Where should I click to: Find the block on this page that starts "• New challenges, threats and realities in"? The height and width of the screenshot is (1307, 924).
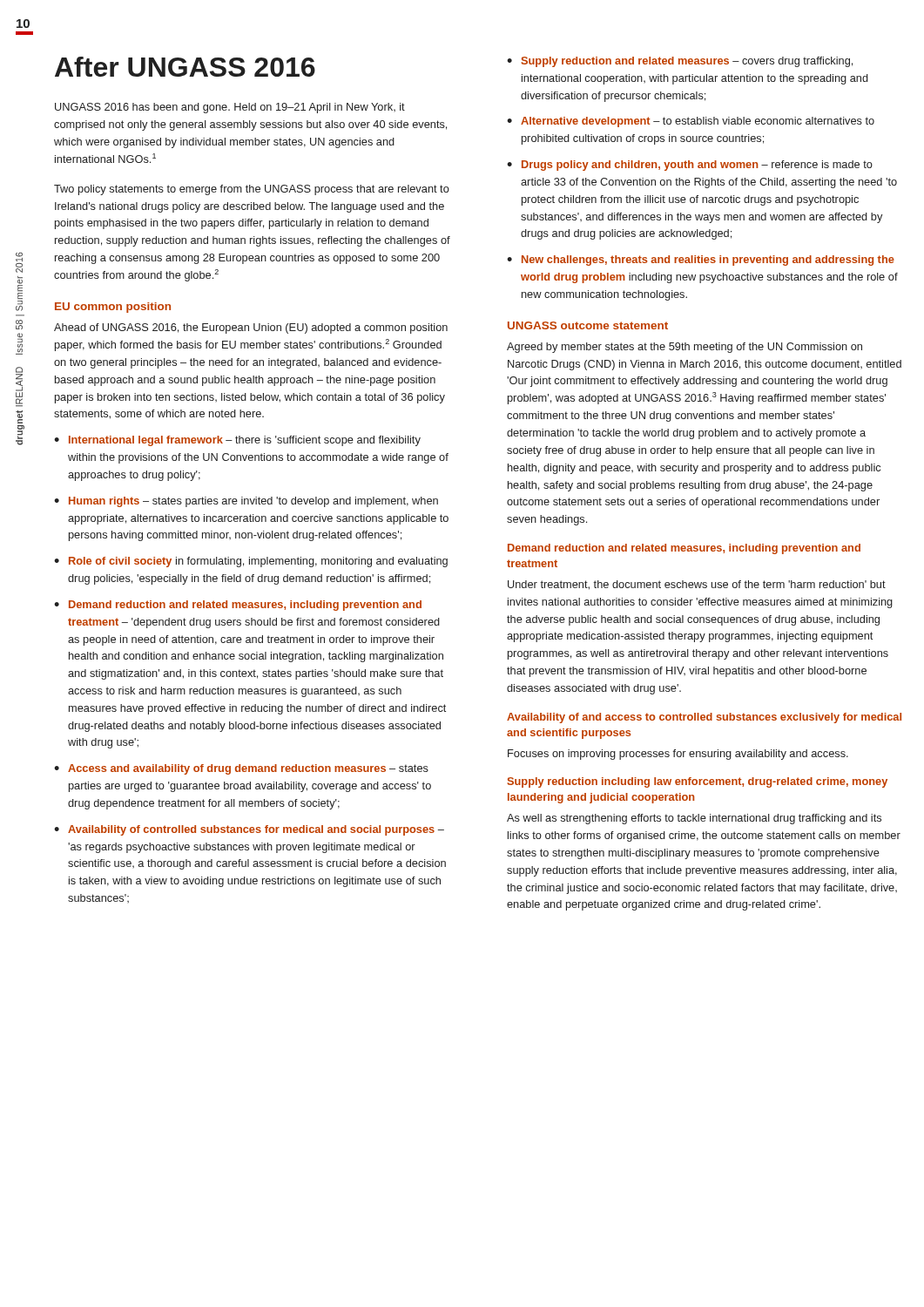[x=705, y=277]
